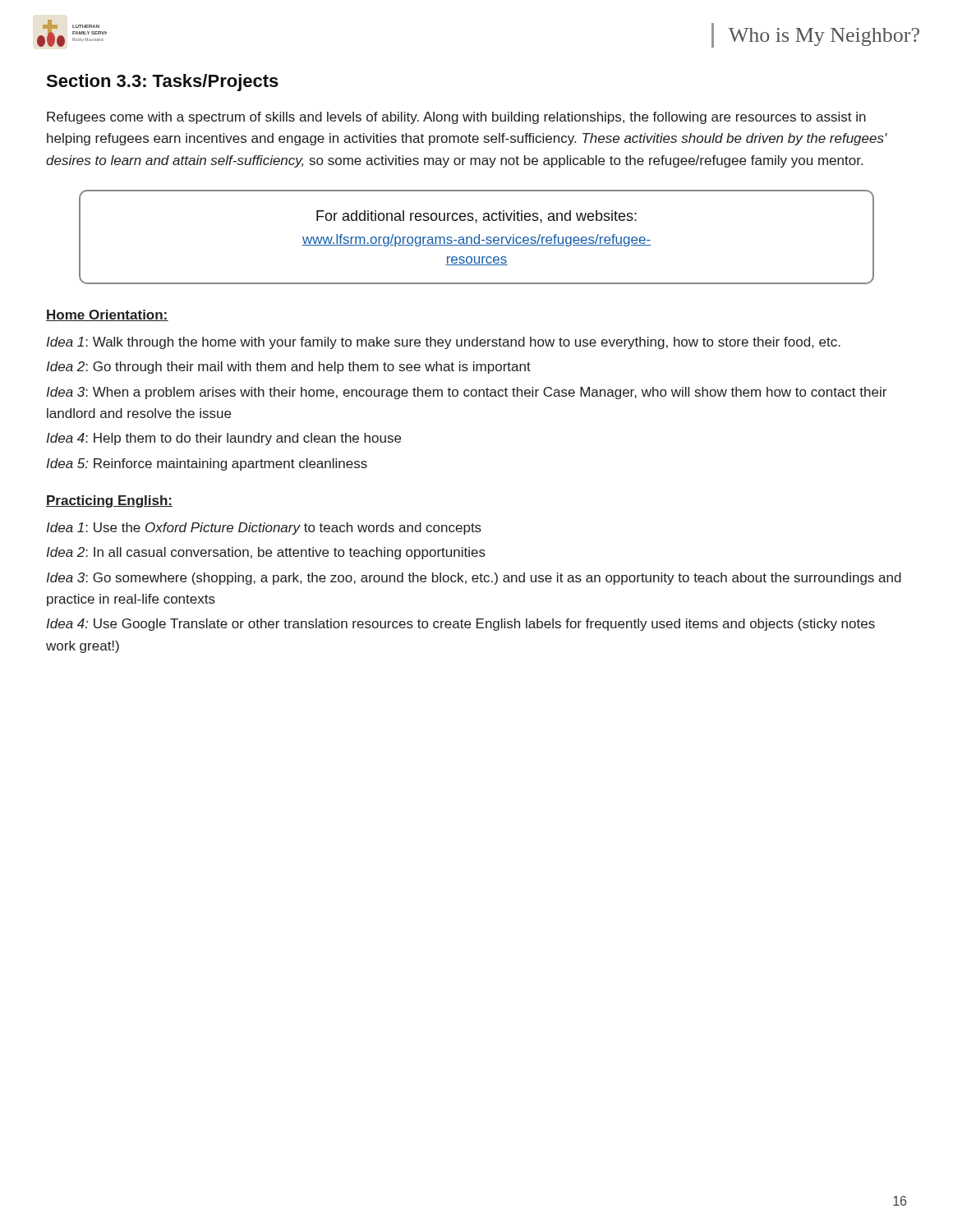The width and height of the screenshot is (953, 1232).
Task: Point to the block starting "Idea 1: Walk"
Action: point(444,342)
